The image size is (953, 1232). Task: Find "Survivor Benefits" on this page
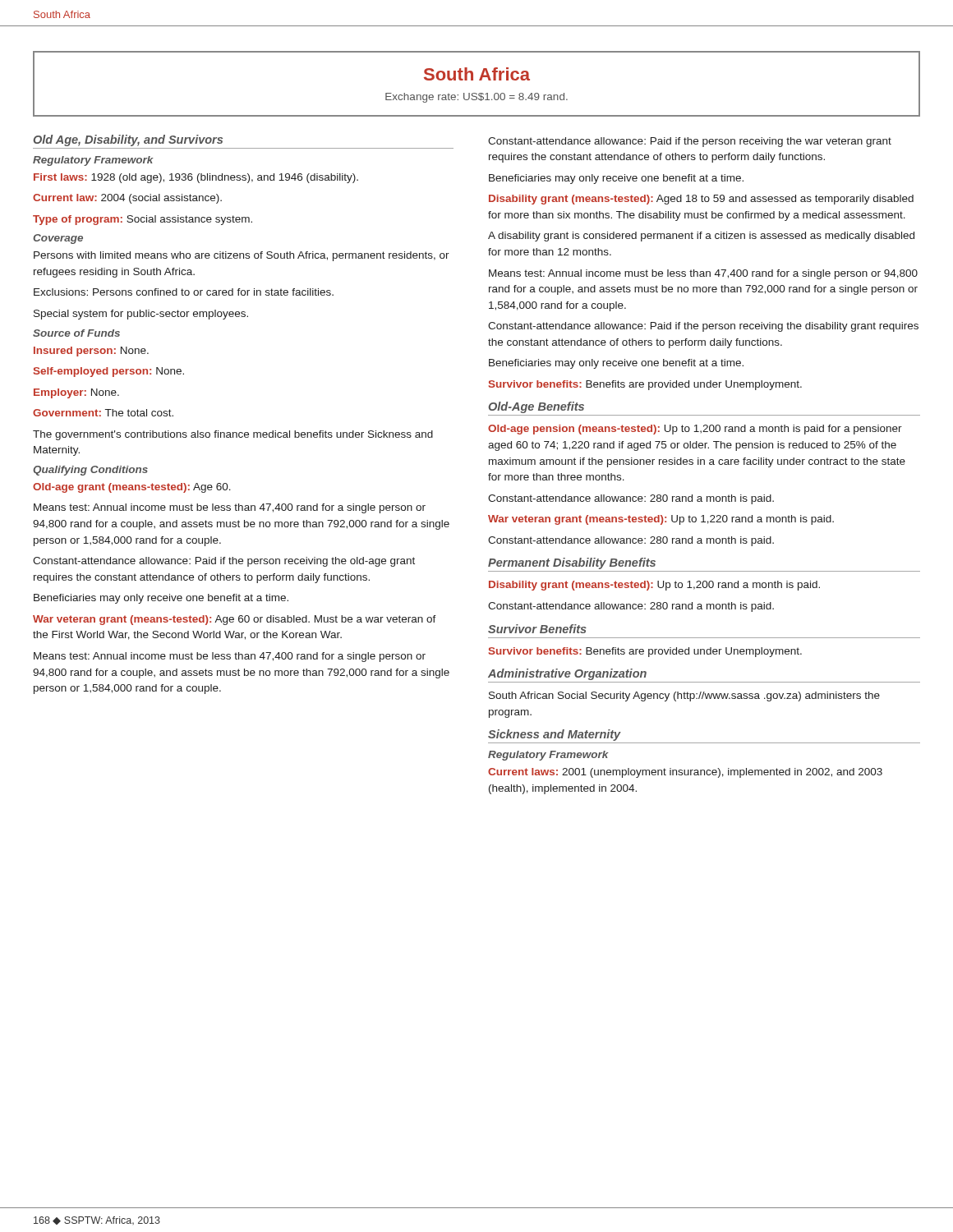(x=704, y=629)
